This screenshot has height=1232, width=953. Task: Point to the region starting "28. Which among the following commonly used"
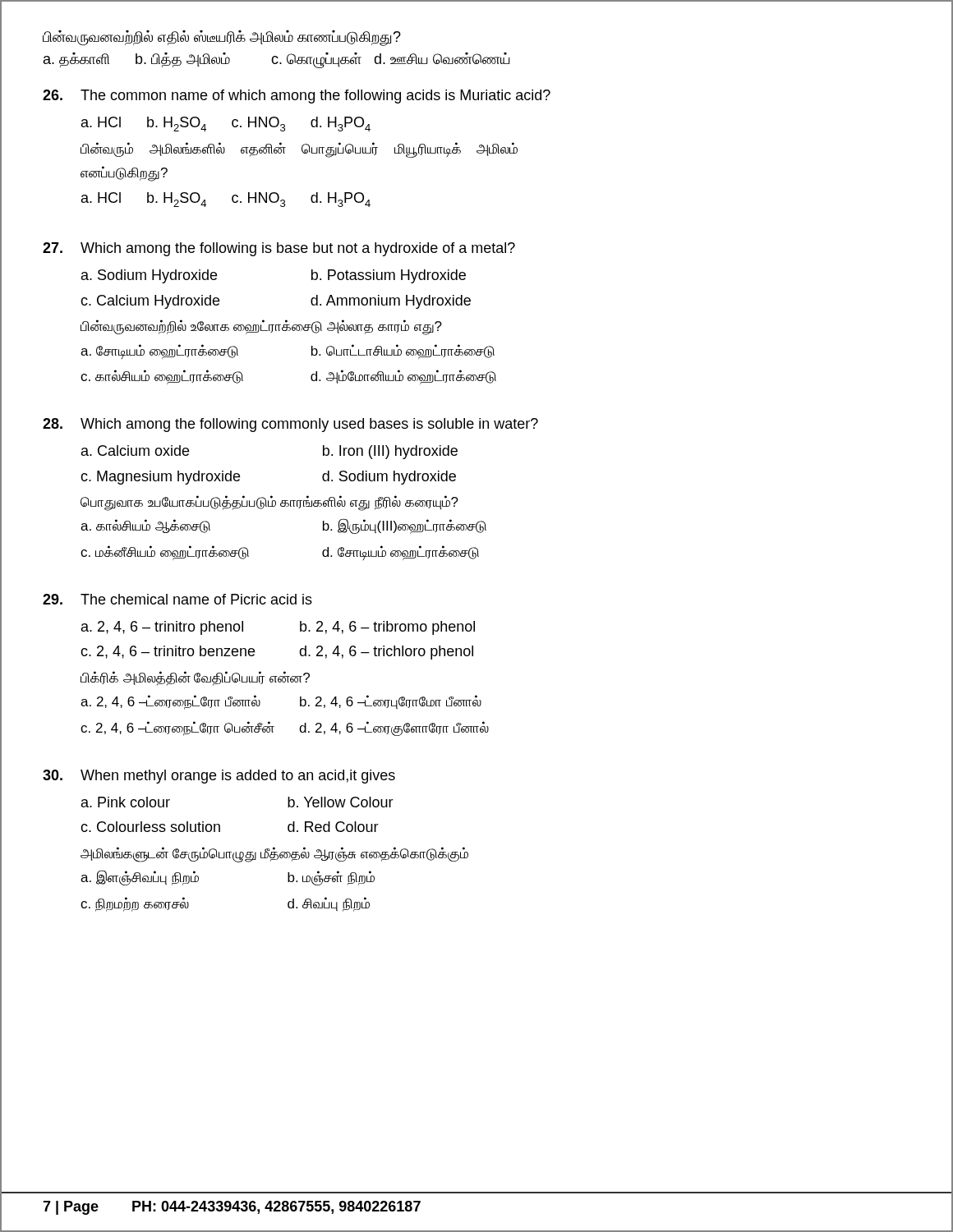coord(290,425)
